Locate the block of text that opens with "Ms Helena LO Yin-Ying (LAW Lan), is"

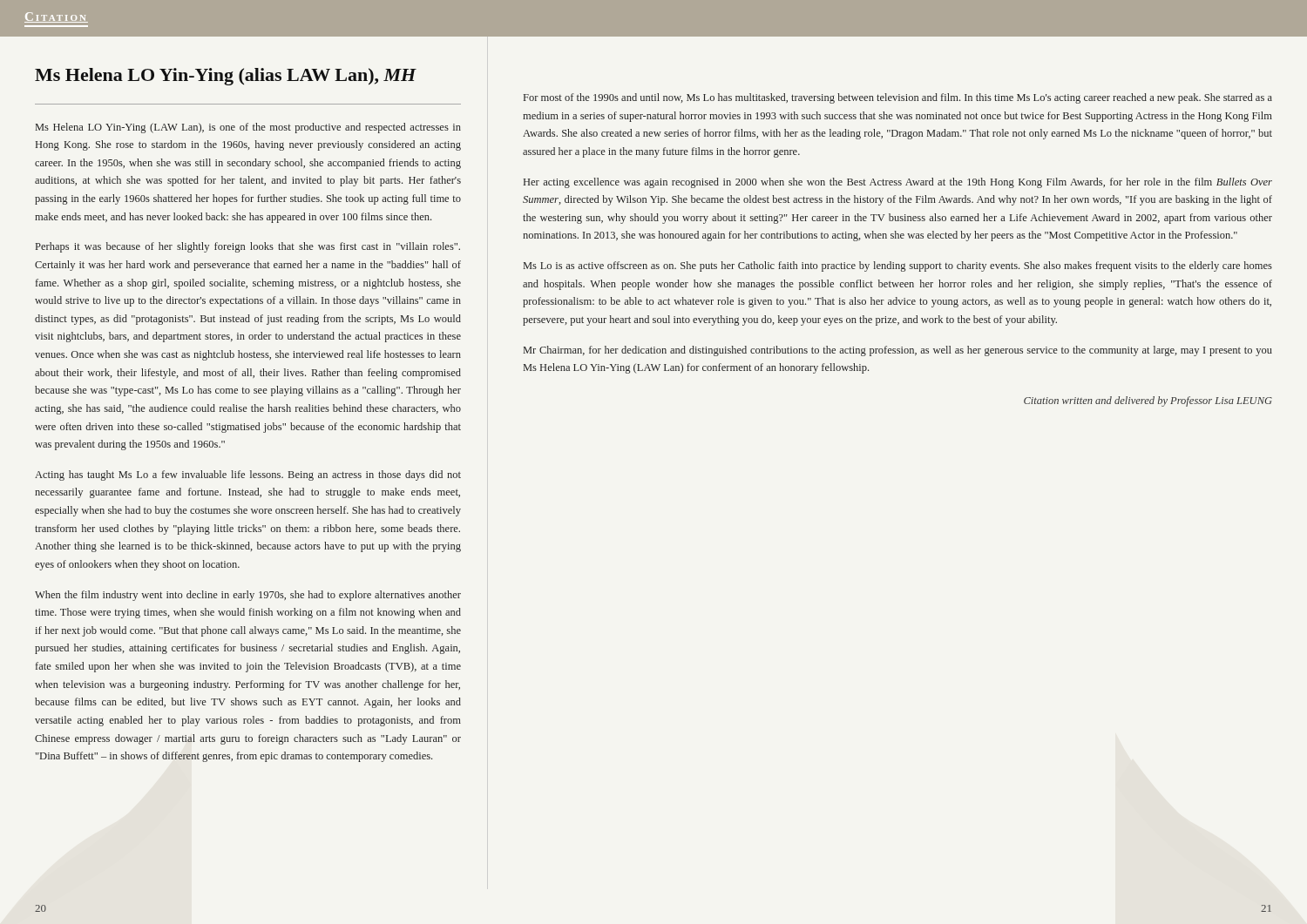(x=248, y=172)
